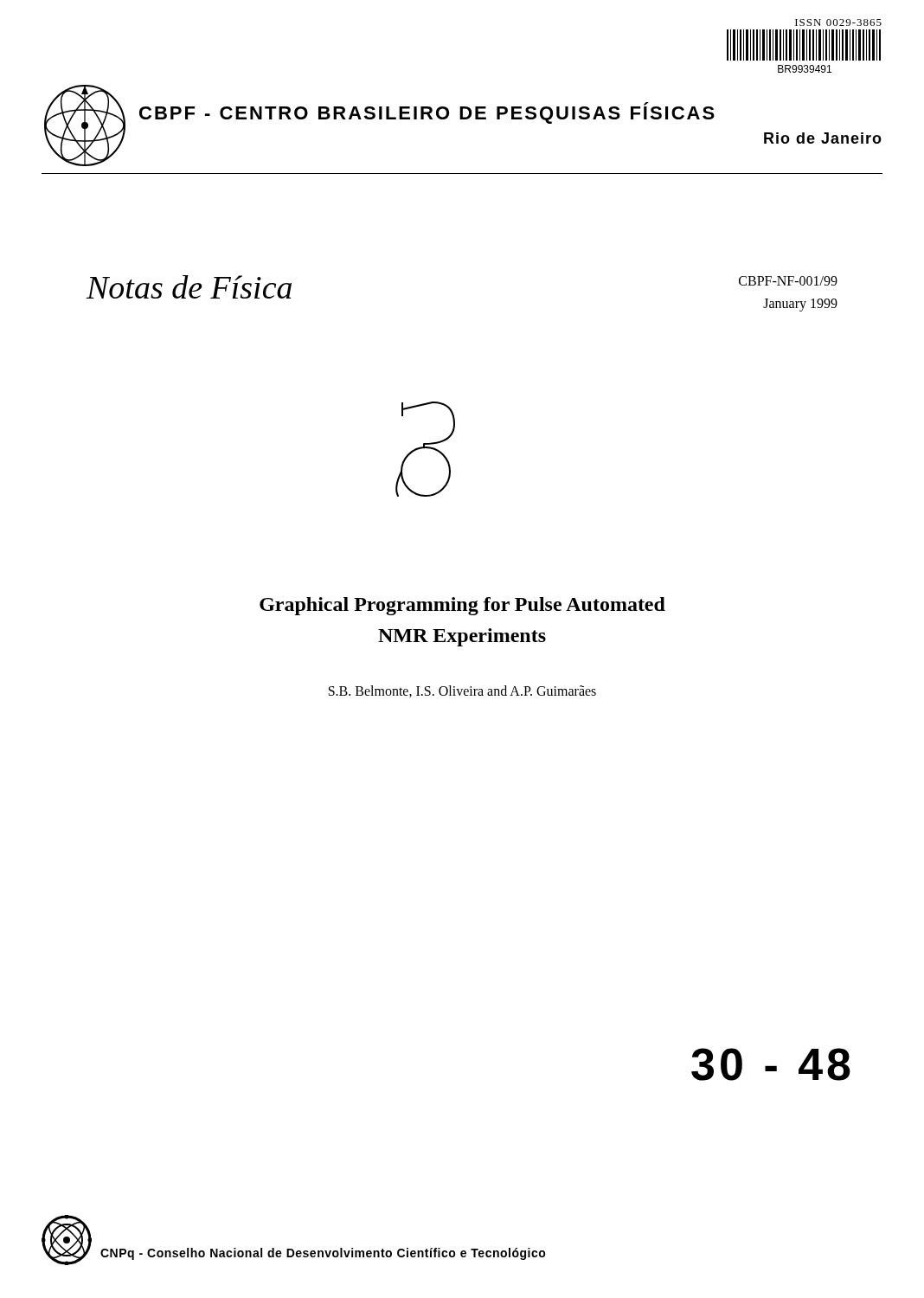
Task: Locate the passage starting "S.B. Belmonte, I.S."
Action: 462,691
